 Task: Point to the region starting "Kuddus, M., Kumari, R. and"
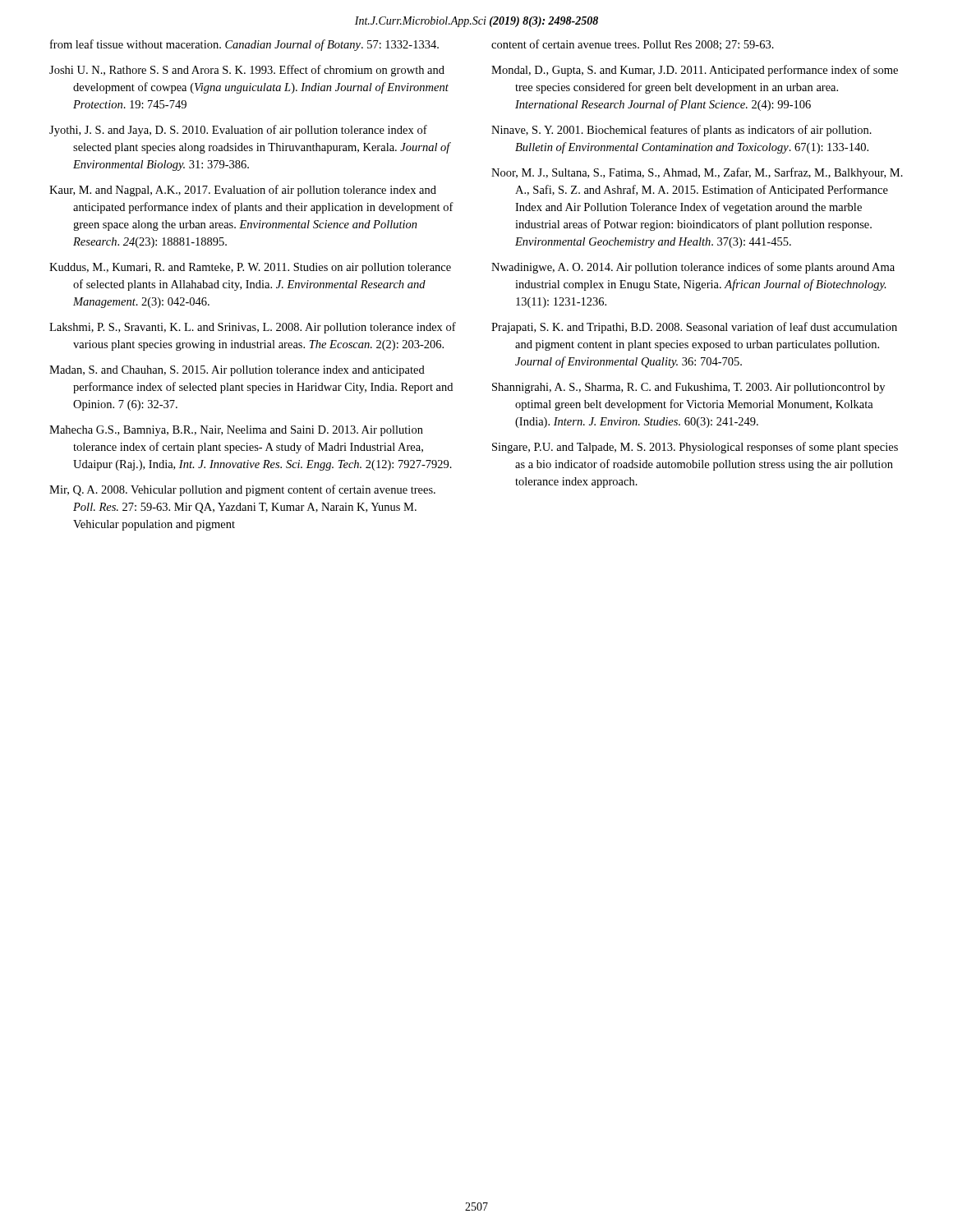tap(250, 284)
